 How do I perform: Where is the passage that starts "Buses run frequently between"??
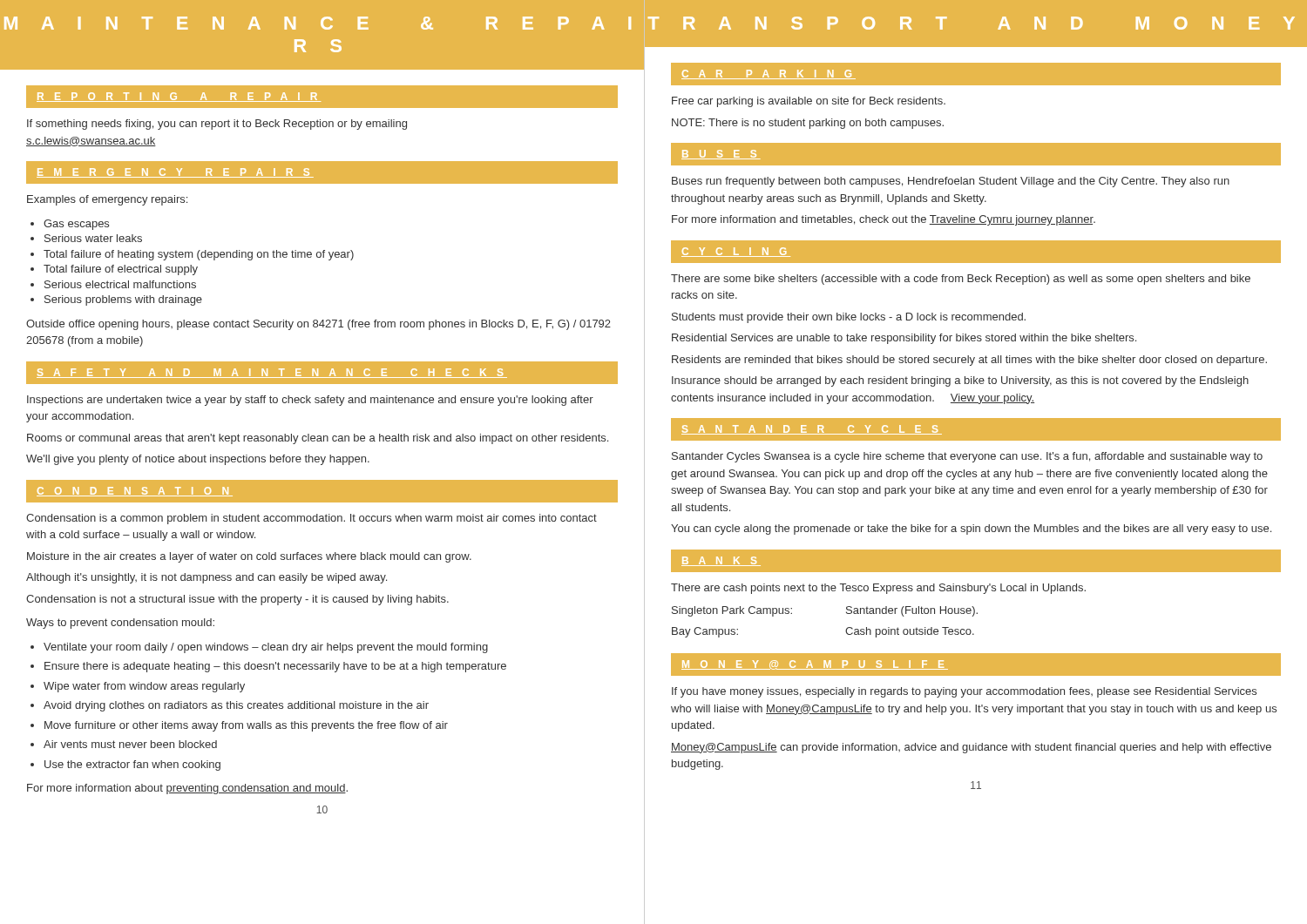click(x=976, y=200)
